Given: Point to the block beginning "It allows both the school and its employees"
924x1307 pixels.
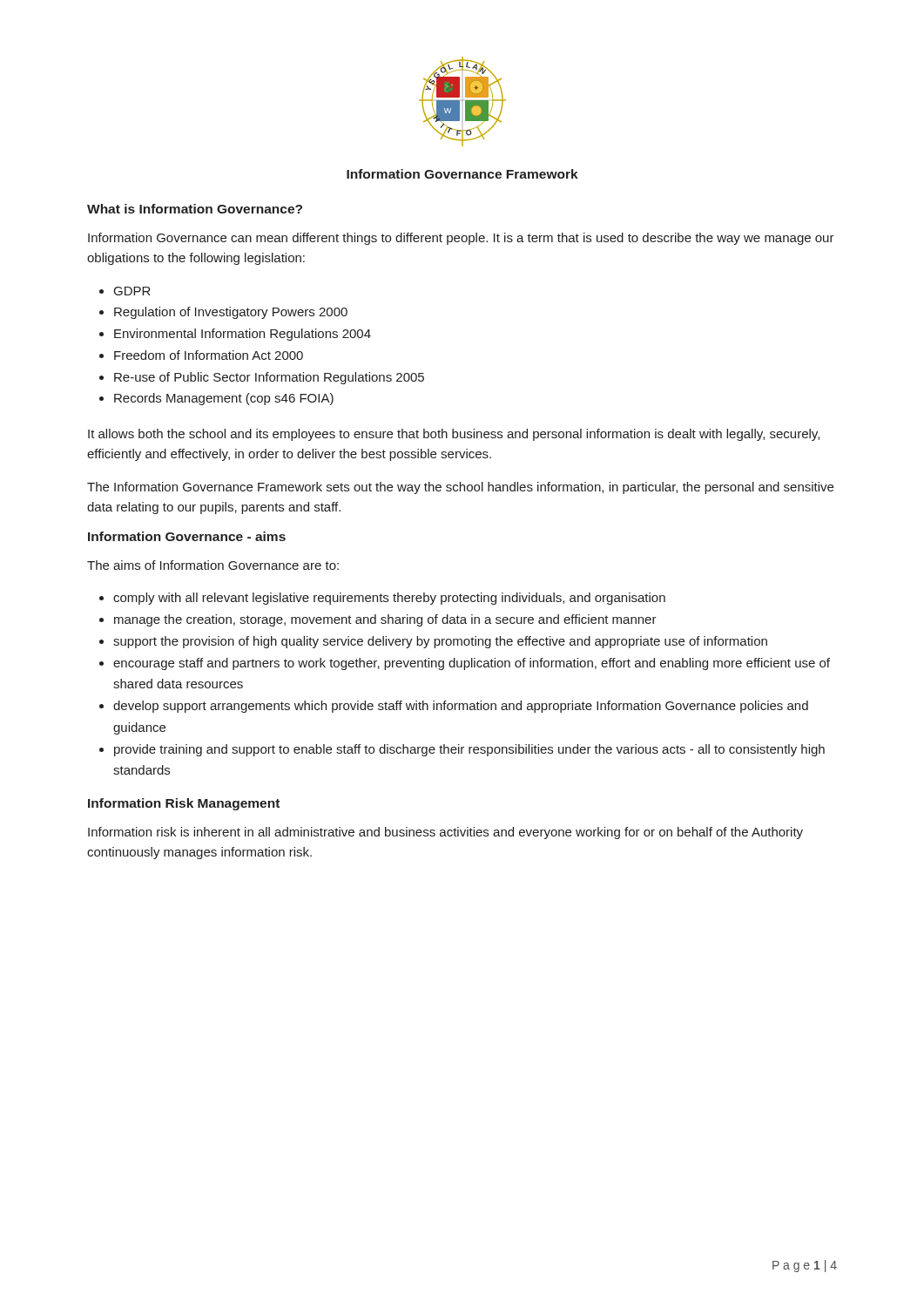Looking at the screenshot, I should click(x=454, y=444).
